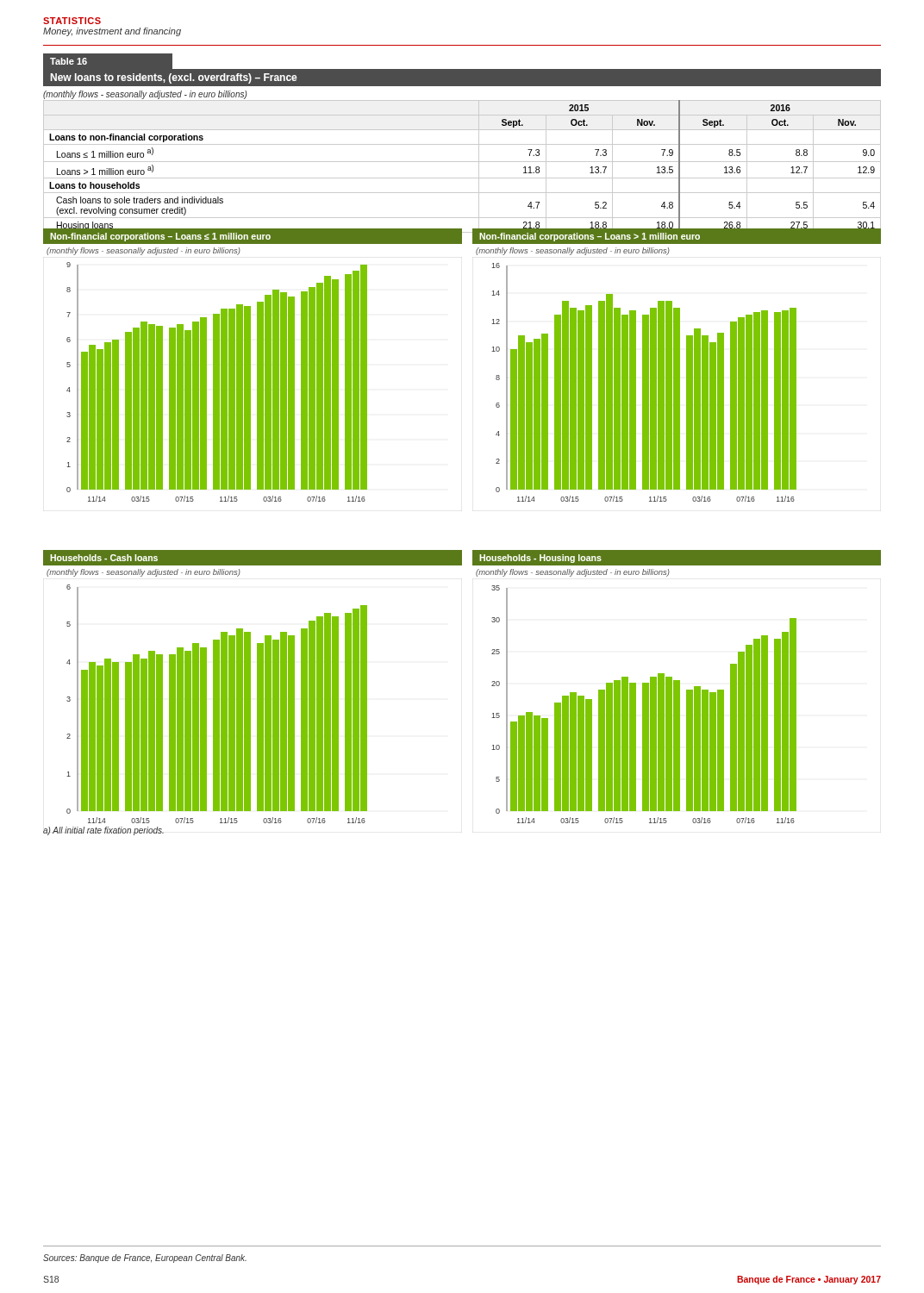Click the title

pos(174,78)
